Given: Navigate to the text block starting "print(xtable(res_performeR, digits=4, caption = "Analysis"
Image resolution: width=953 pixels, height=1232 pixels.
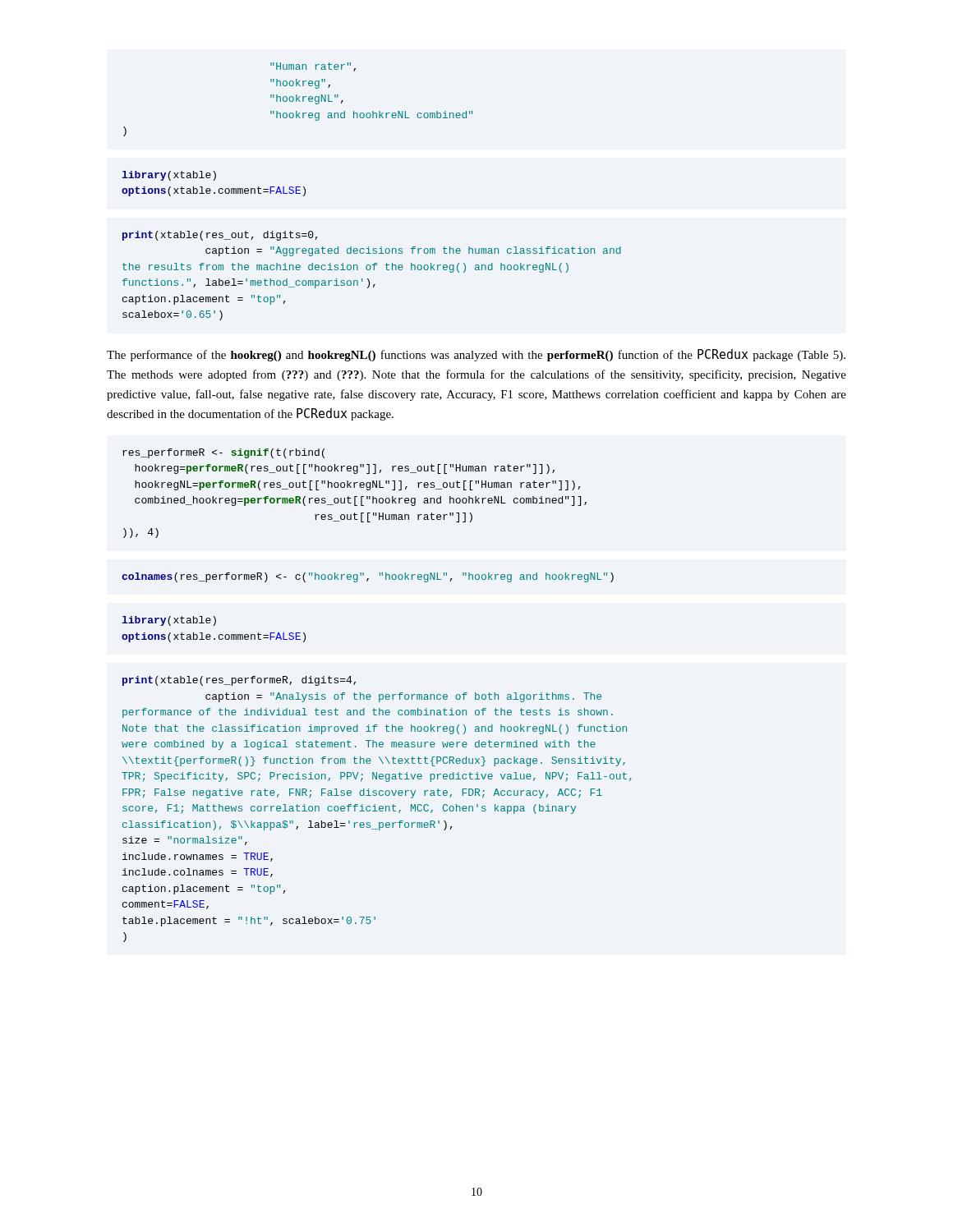Looking at the screenshot, I should (476, 809).
